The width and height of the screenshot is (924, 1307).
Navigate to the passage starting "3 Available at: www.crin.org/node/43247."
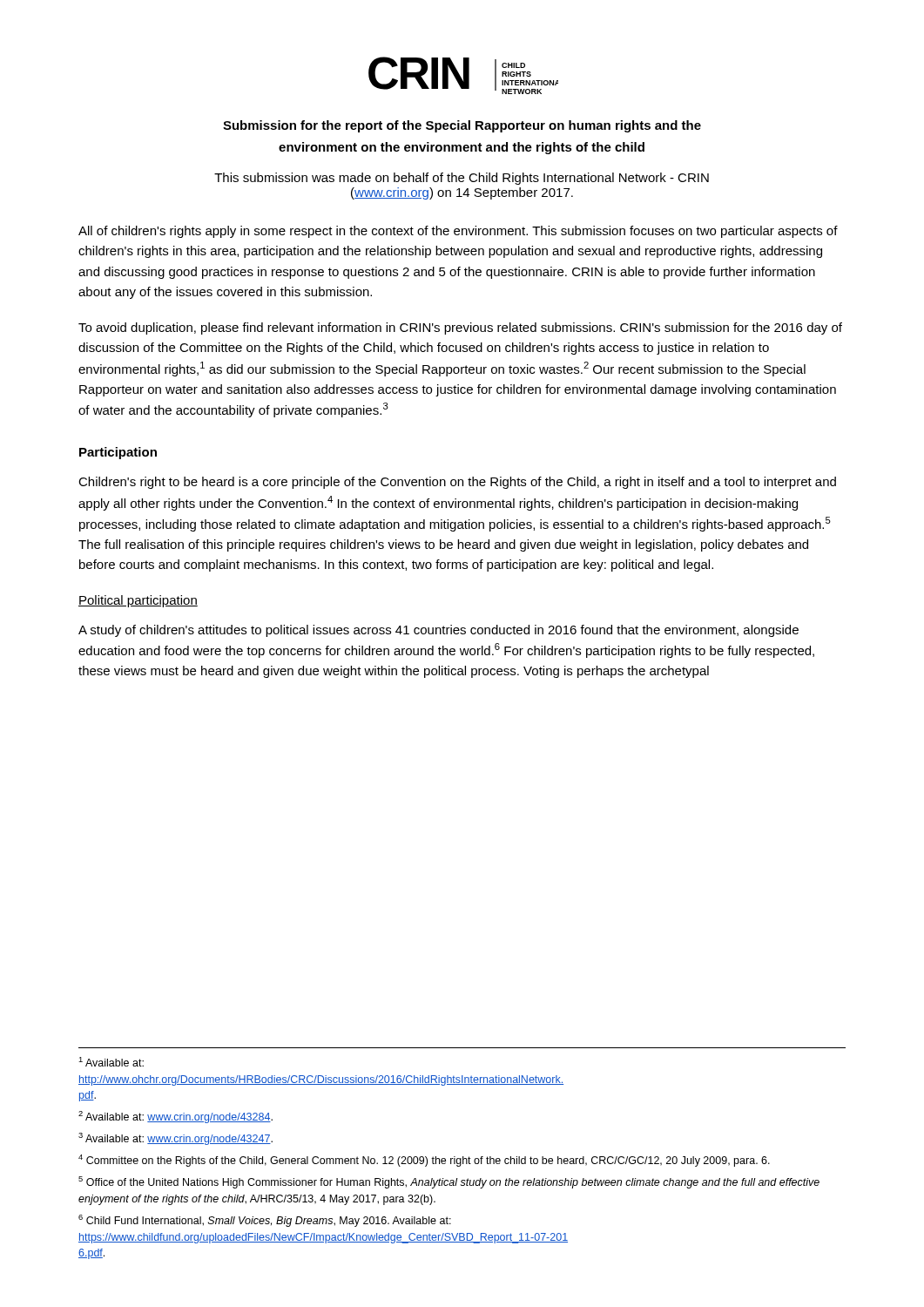pos(176,1138)
